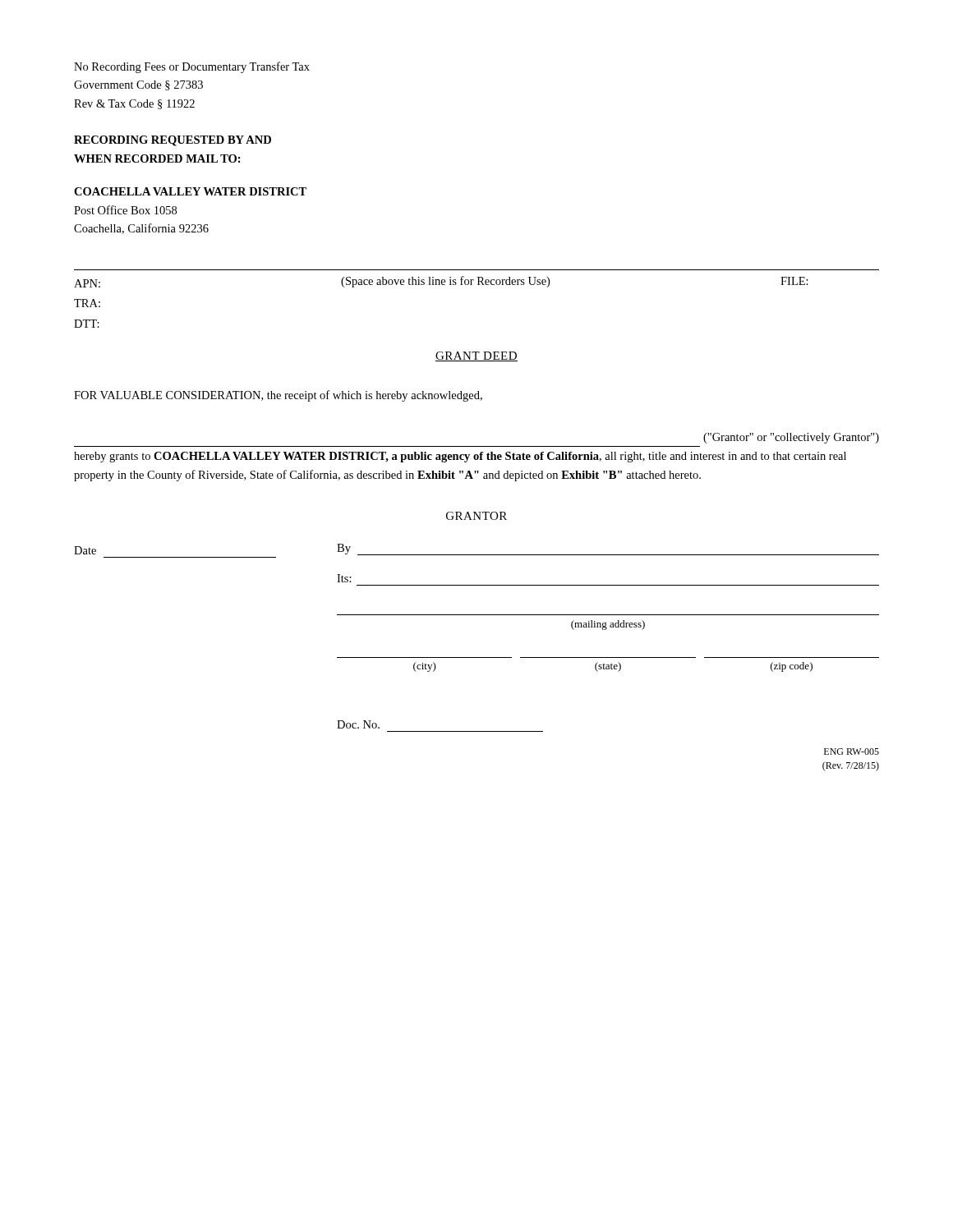Image resolution: width=953 pixels, height=1232 pixels.
Task: Point to the element starting "COACHELLA VALLEY WATER DISTRICT Post Office Box"
Action: pos(190,191)
